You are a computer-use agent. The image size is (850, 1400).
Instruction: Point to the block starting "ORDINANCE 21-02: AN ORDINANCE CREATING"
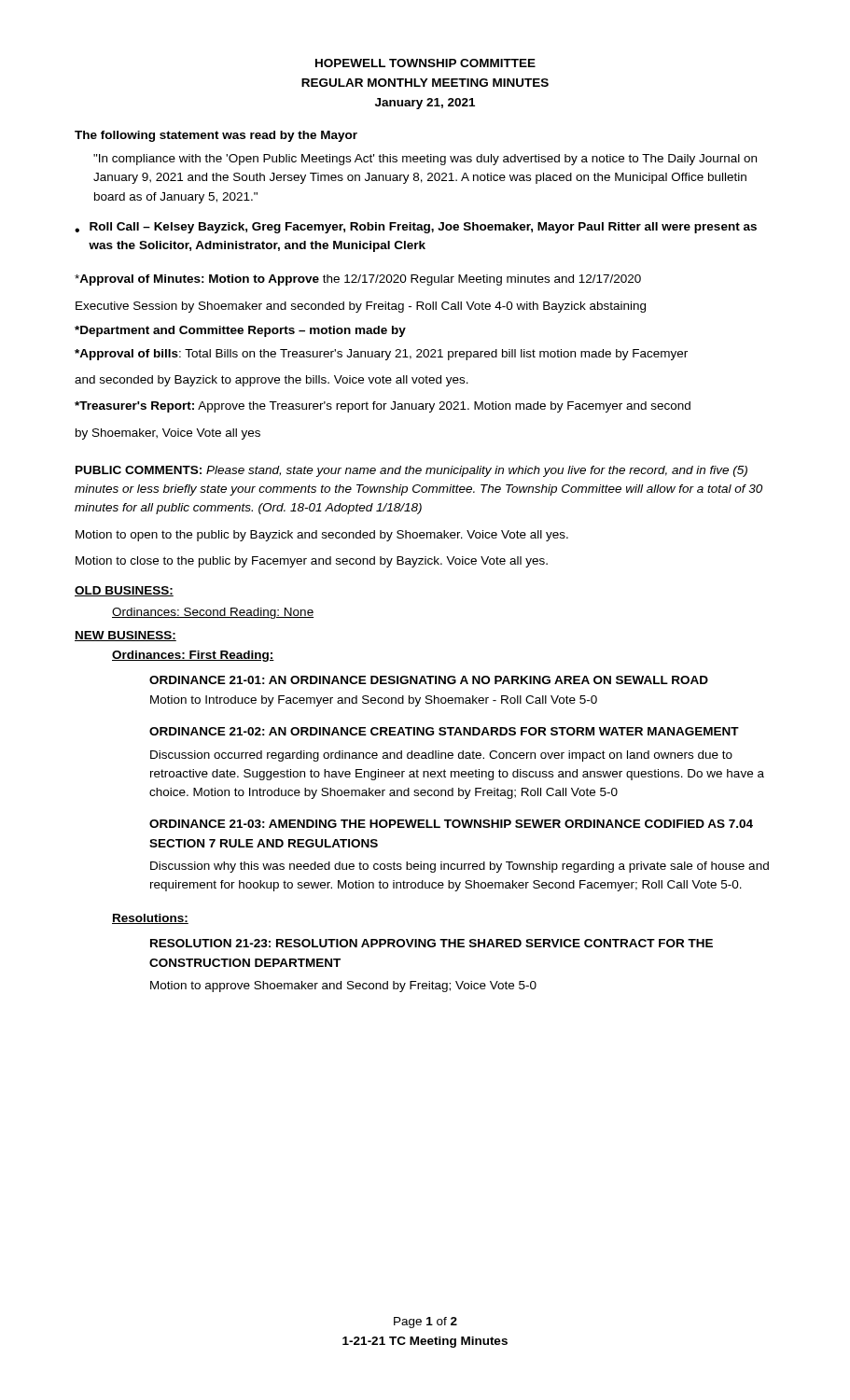444,732
